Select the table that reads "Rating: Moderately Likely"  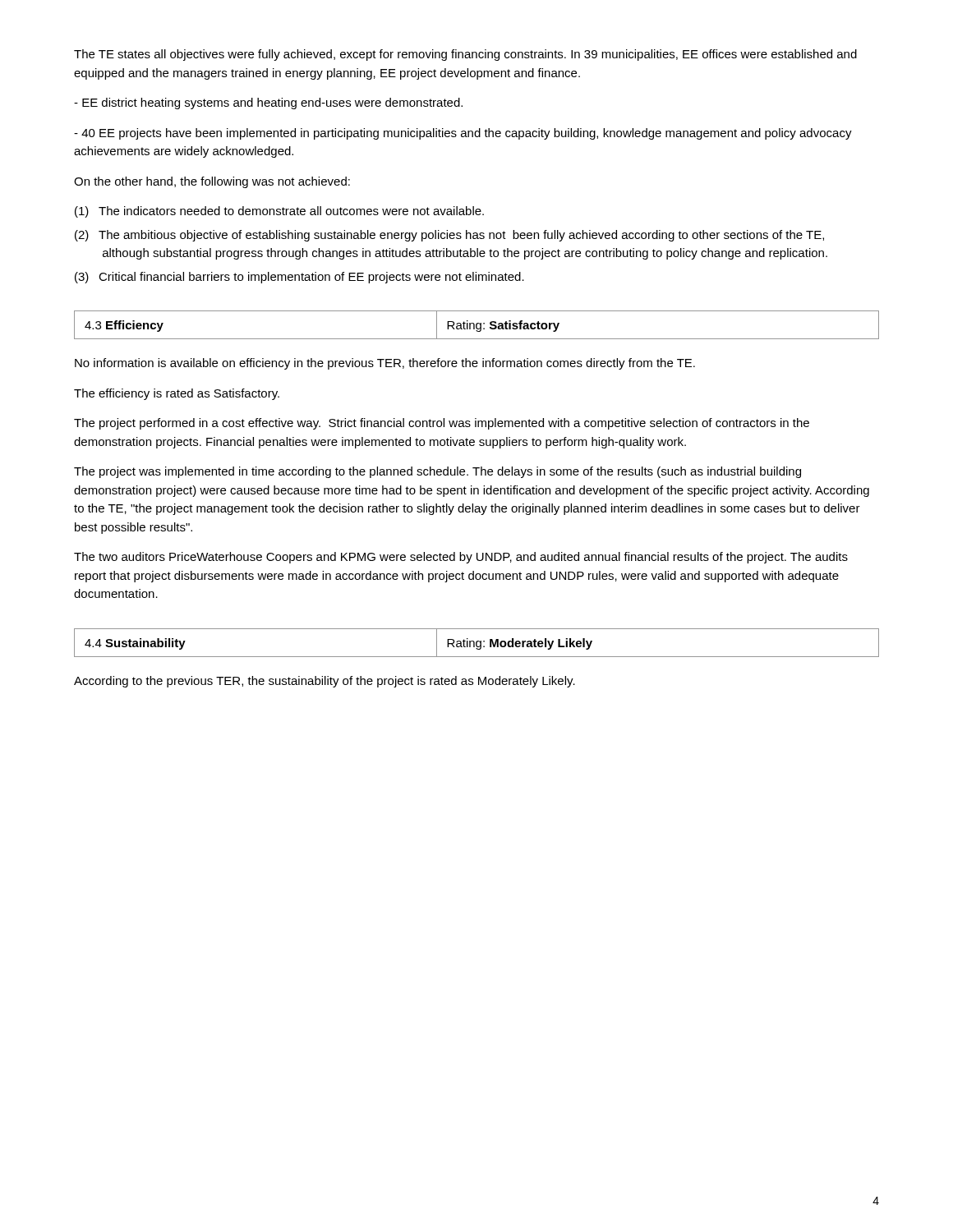coord(476,642)
